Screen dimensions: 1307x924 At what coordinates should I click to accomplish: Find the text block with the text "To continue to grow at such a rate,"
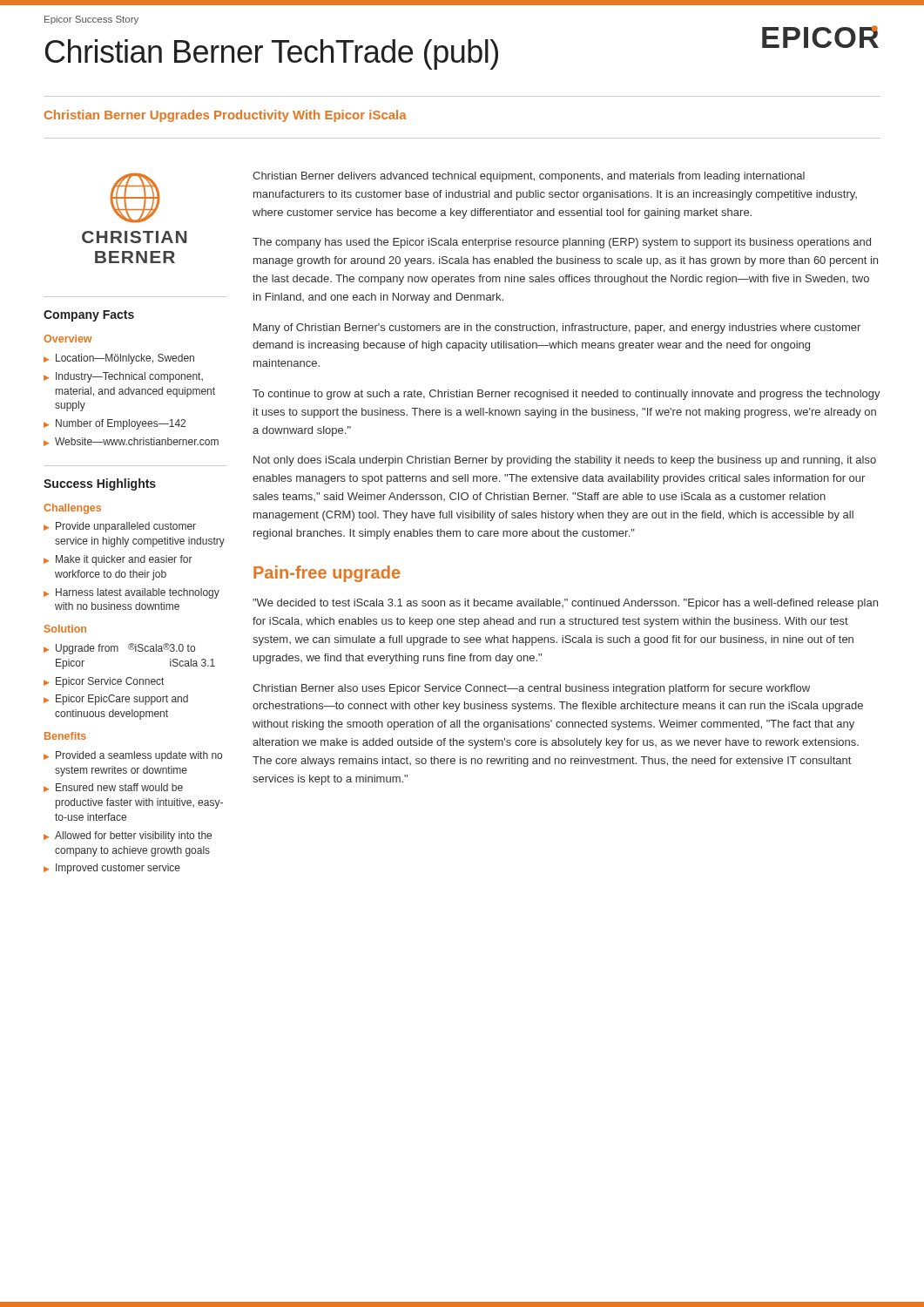[567, 412]
